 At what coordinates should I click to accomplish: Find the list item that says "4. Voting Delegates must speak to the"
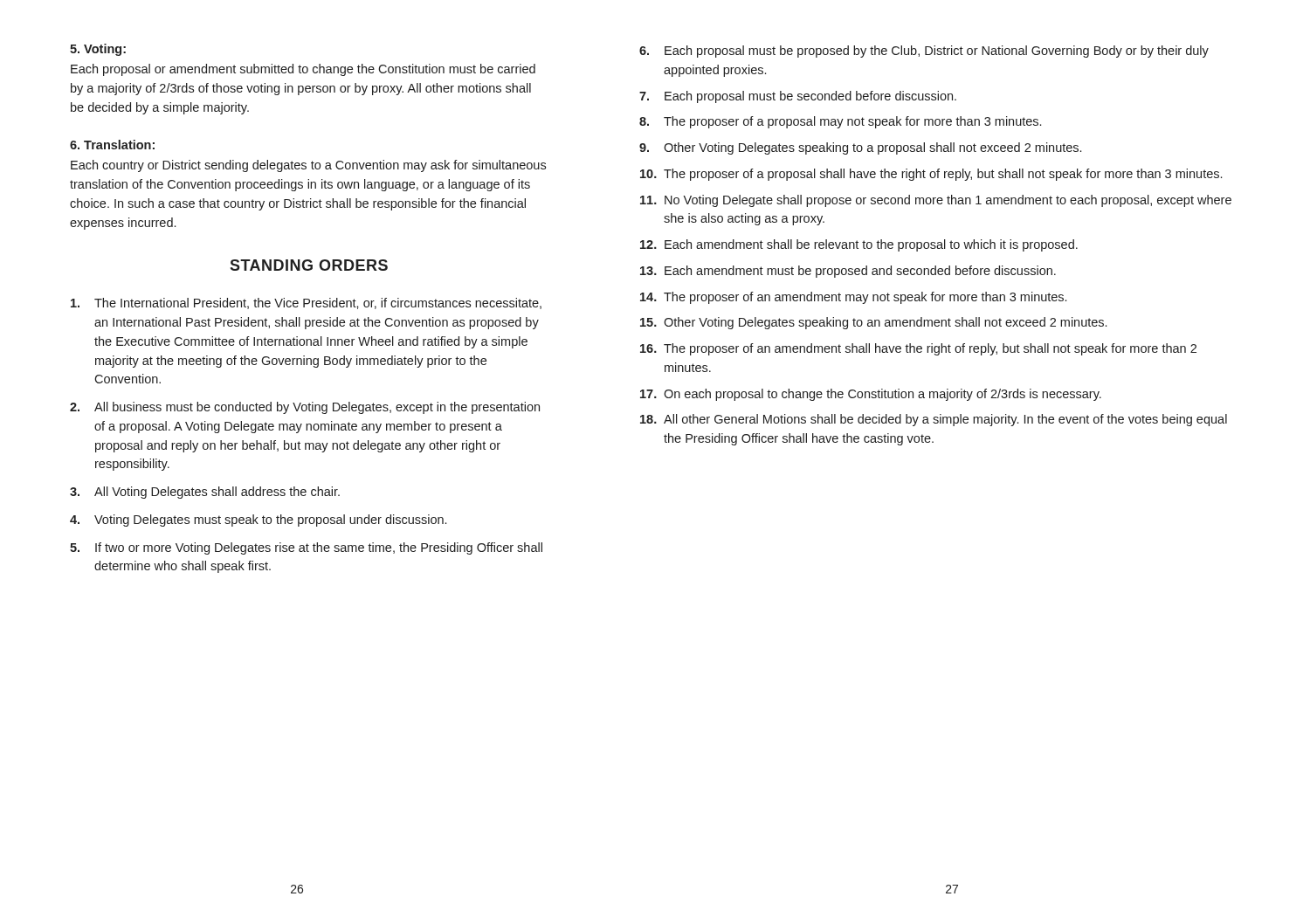point(309,520)
